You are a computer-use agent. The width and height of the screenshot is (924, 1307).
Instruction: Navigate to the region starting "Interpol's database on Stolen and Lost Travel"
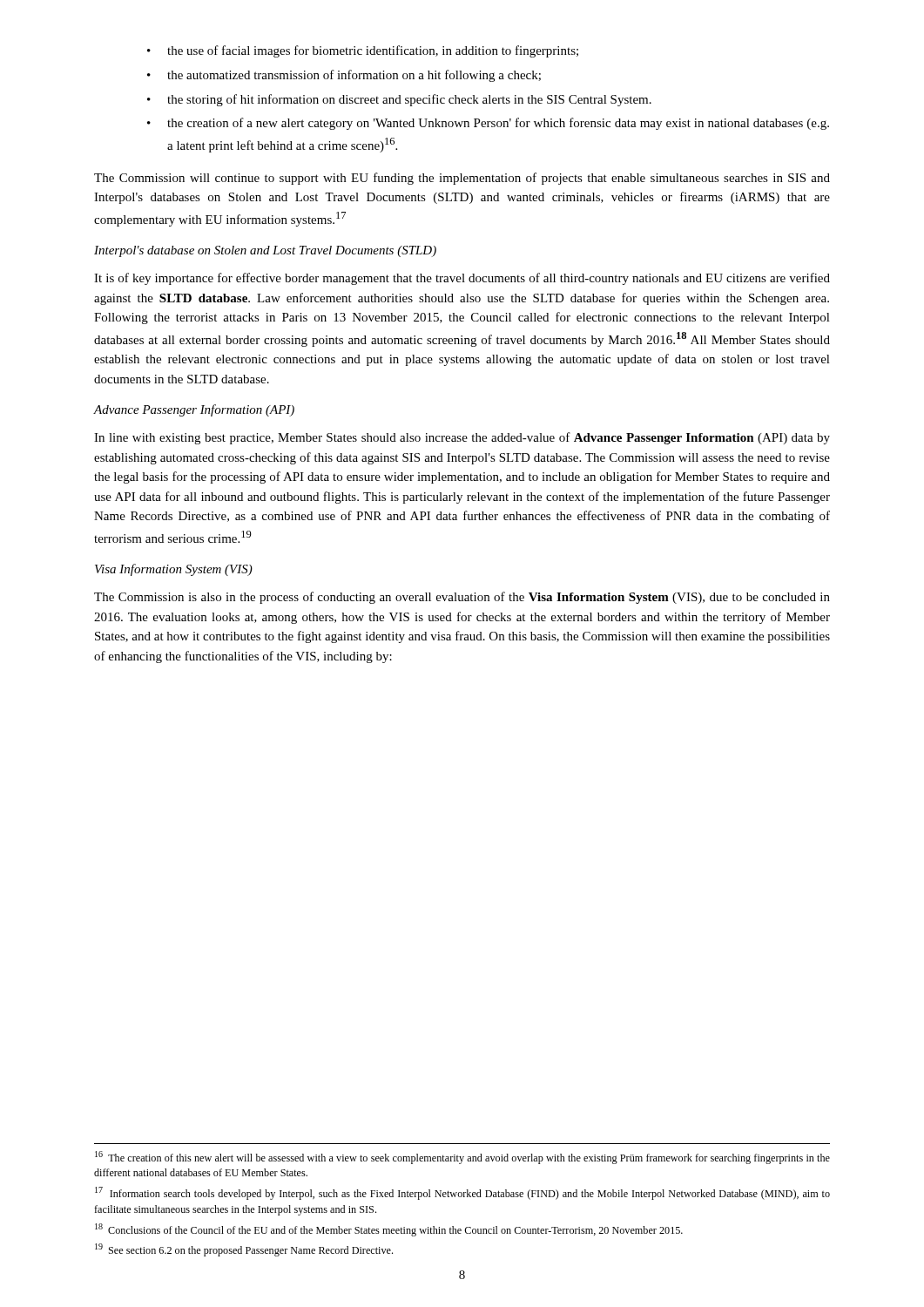[x=265, y=250]
